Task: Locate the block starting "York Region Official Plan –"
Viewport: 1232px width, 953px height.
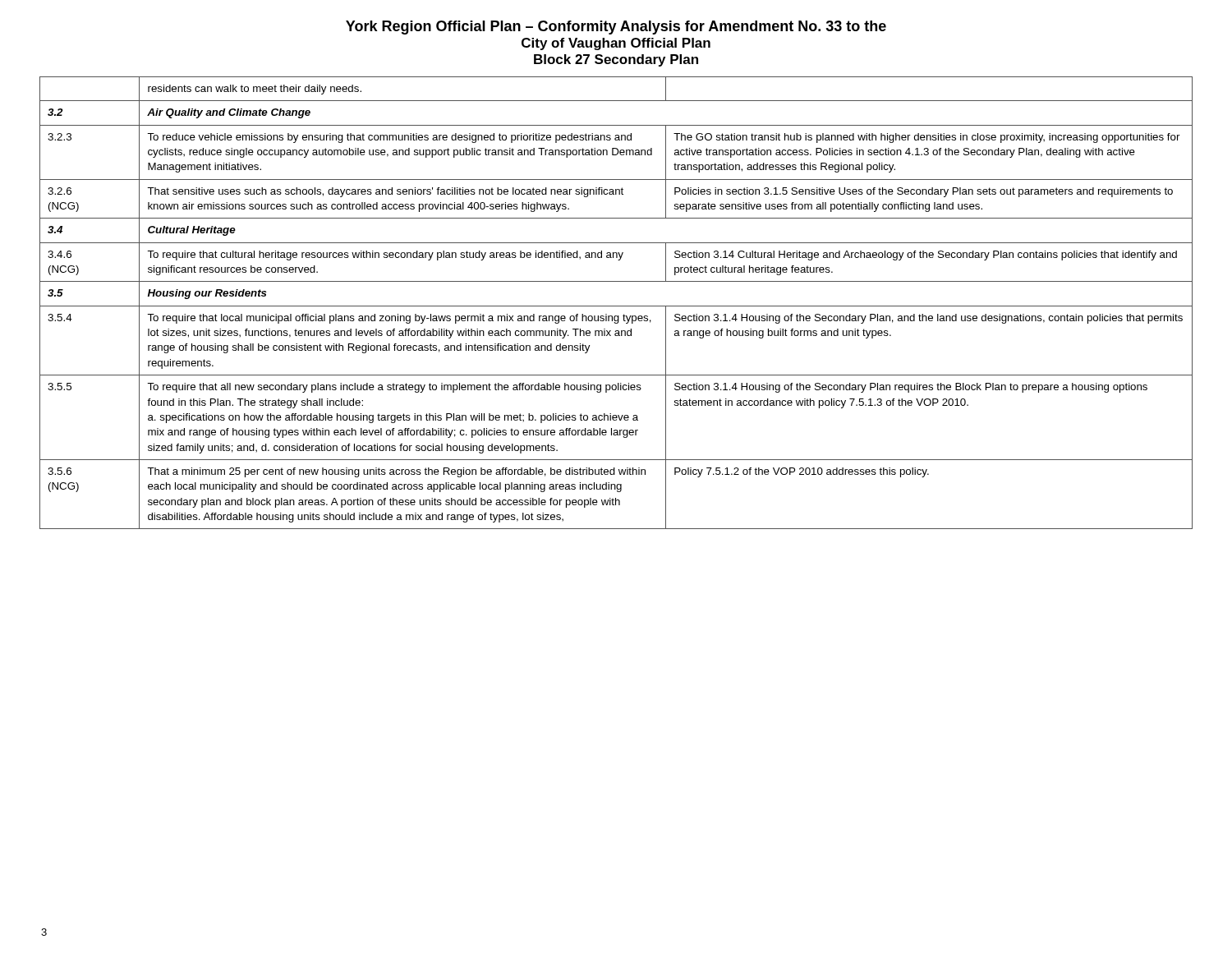Action: (x=616, y=43)
